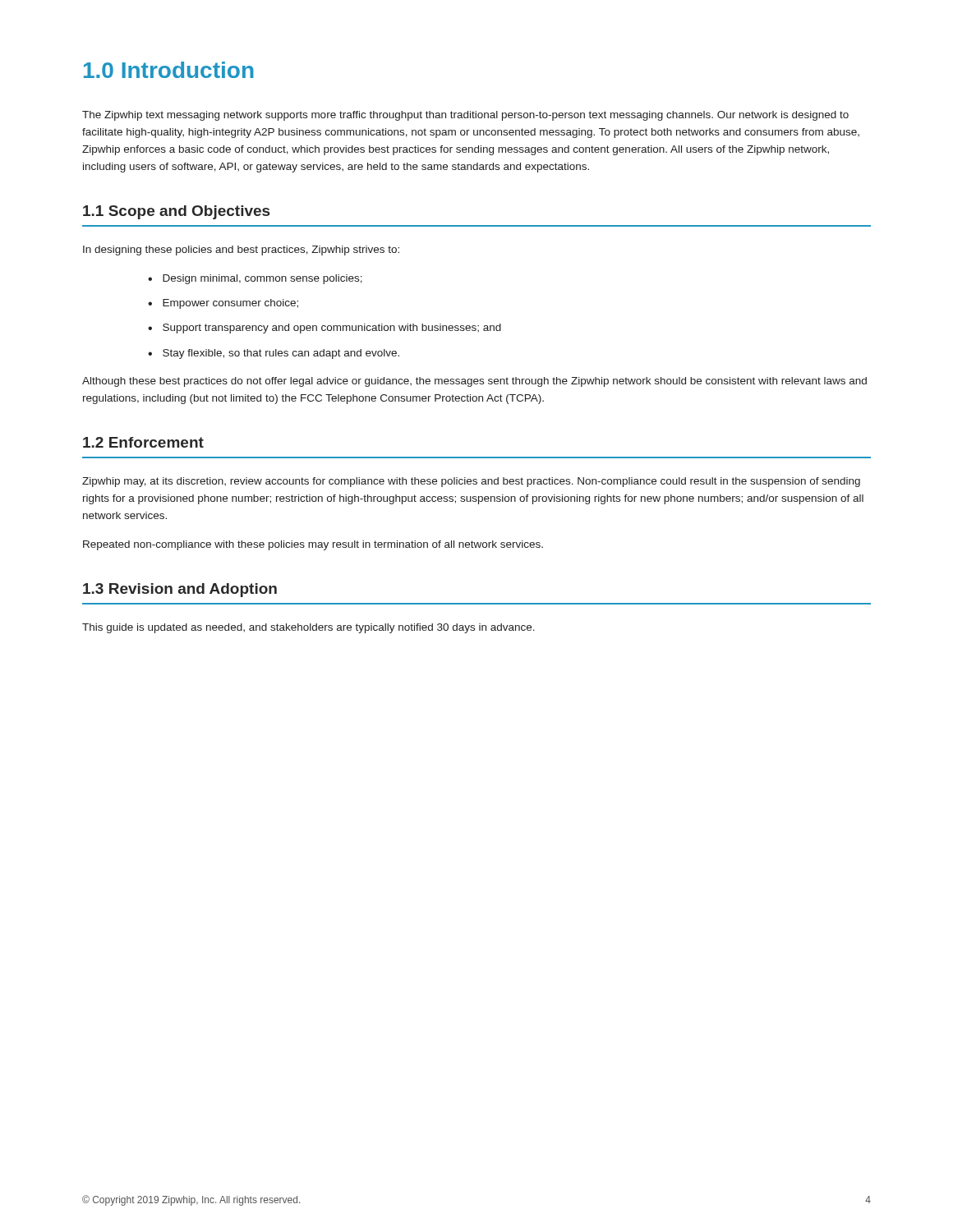Point to the block beginning "Although these best practices"
Screen dimensions: 1232x953
click(475, 389)
